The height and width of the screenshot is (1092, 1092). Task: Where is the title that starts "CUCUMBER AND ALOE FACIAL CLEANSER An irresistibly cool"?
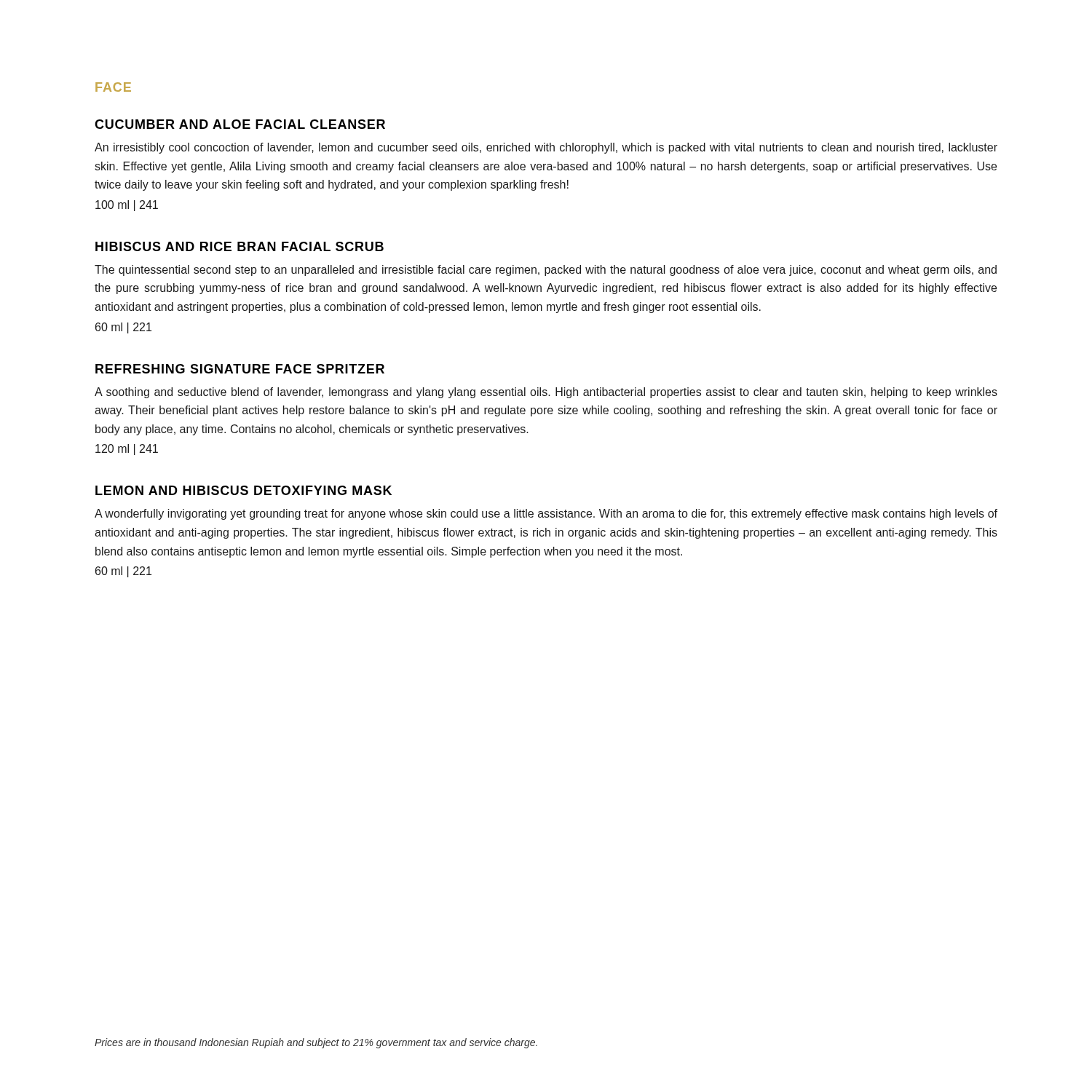546,164
